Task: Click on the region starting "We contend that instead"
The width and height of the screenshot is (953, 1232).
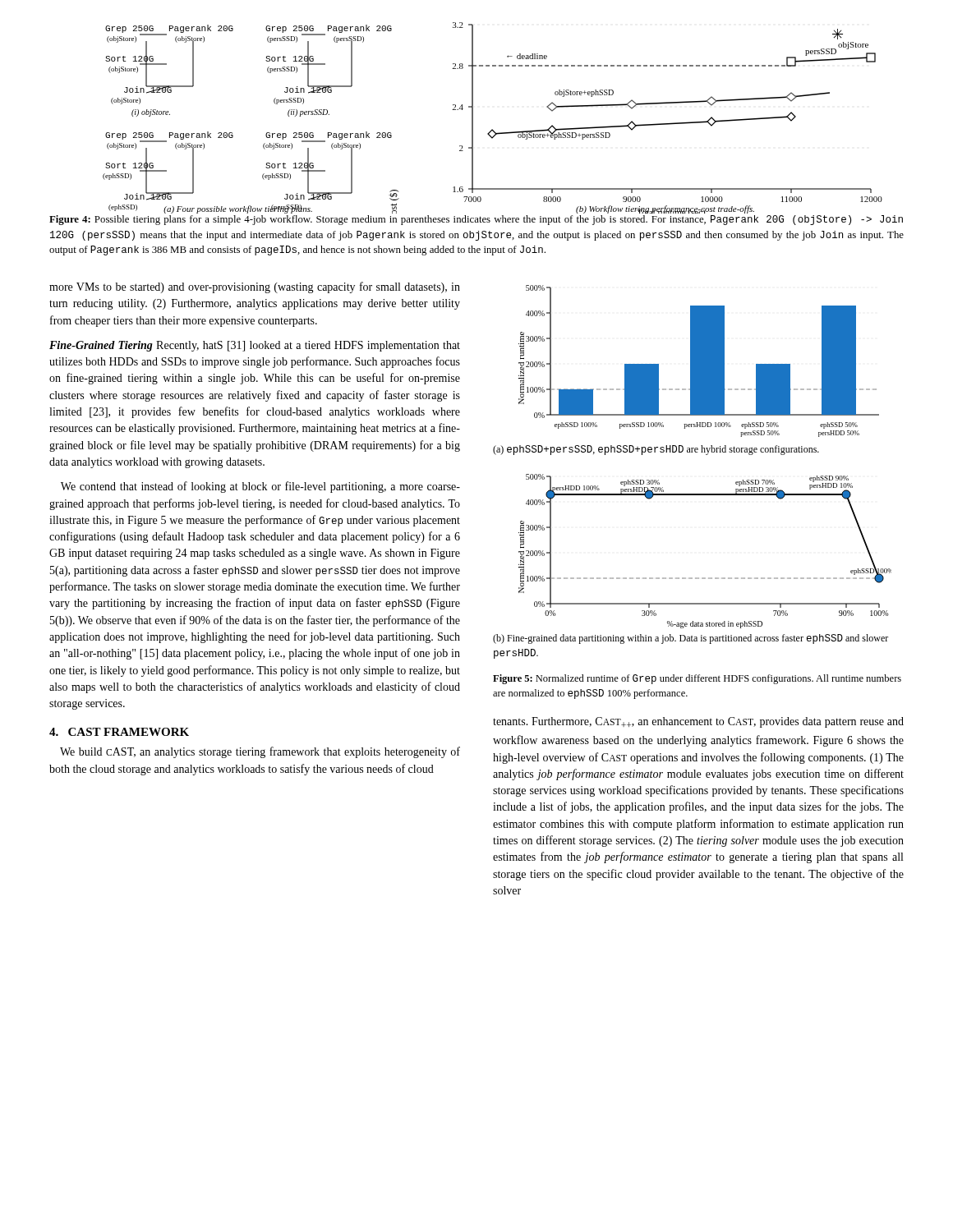Action: pyautogui.click(x=255, y=596)
